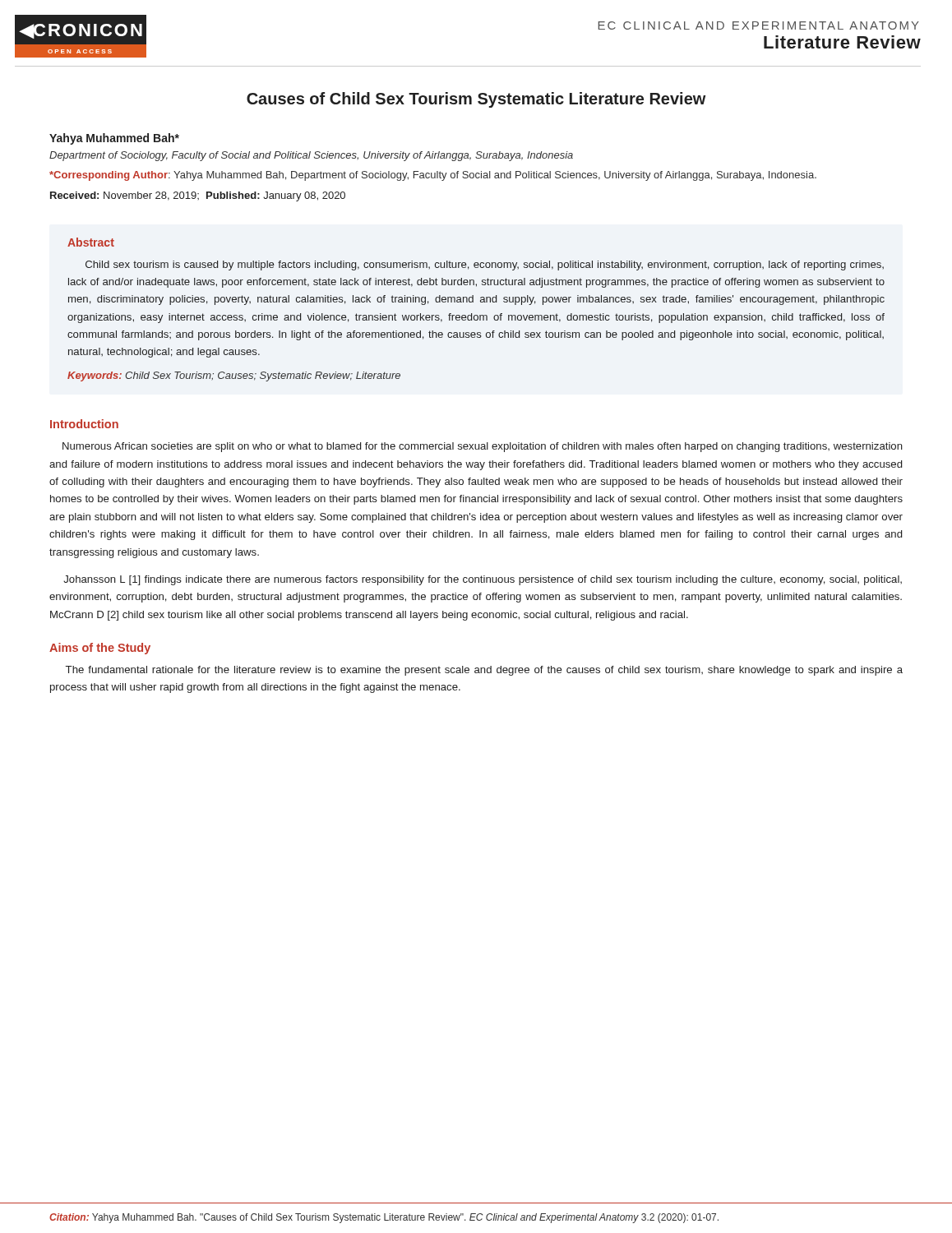Viewport: 952px width, 1233px height.
Task: Locate the text block that reads "Corresponding Author: Yahya Muhammed Bah, Department of"
Action: [x=433, y=175]
